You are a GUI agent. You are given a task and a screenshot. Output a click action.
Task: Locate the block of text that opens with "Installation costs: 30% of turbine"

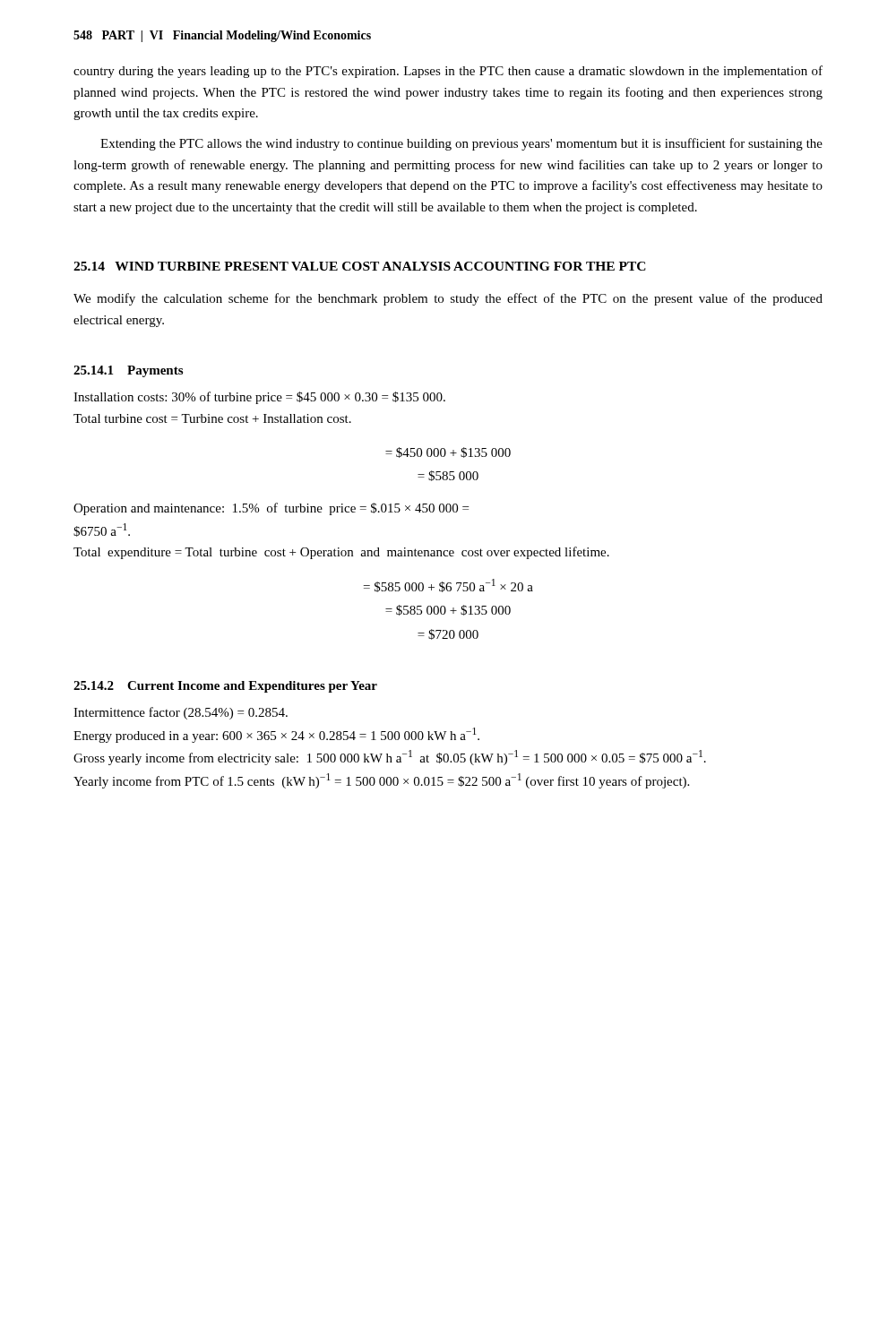click(448, 408)
